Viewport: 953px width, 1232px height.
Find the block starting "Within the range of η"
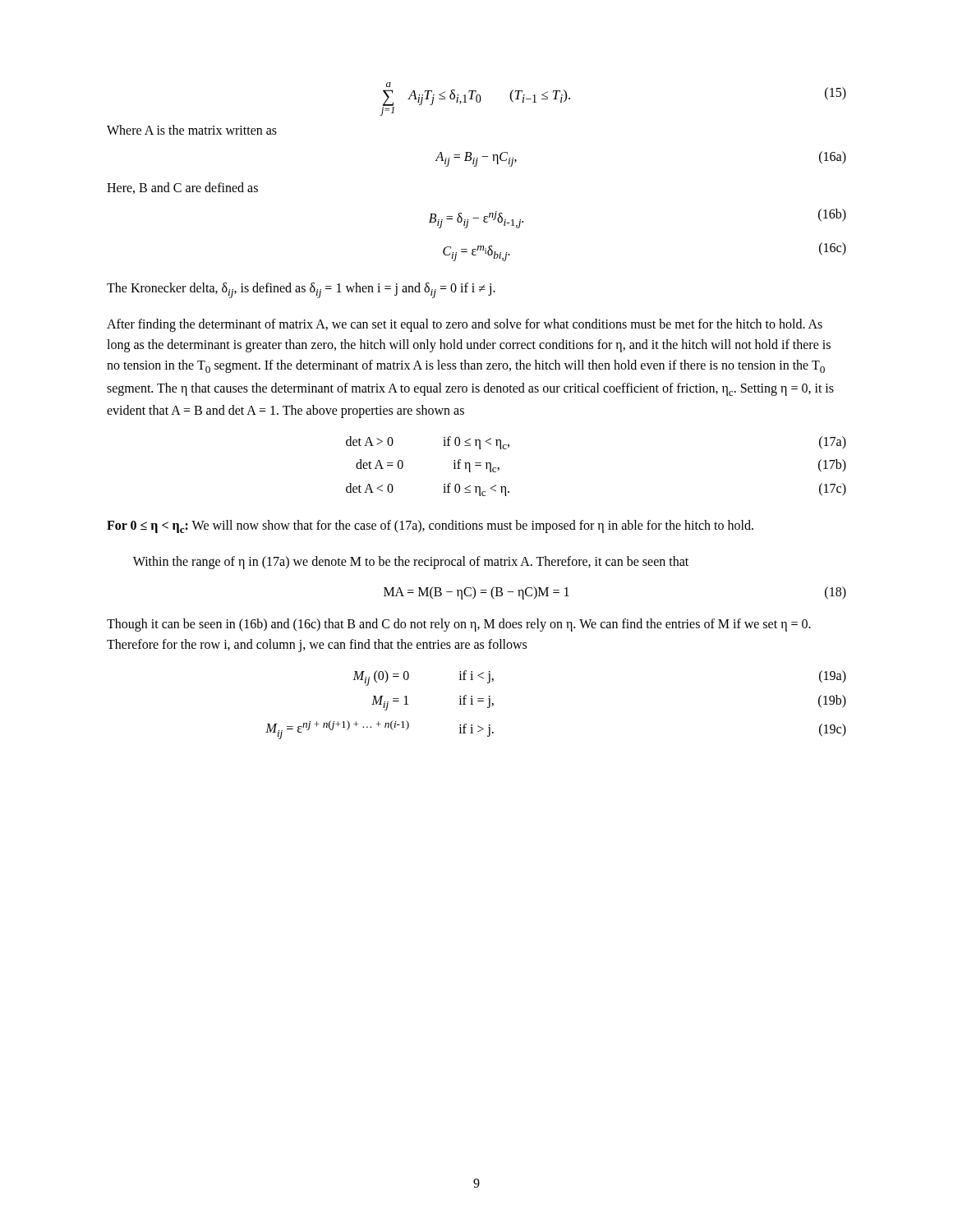[x=398, y=561]
